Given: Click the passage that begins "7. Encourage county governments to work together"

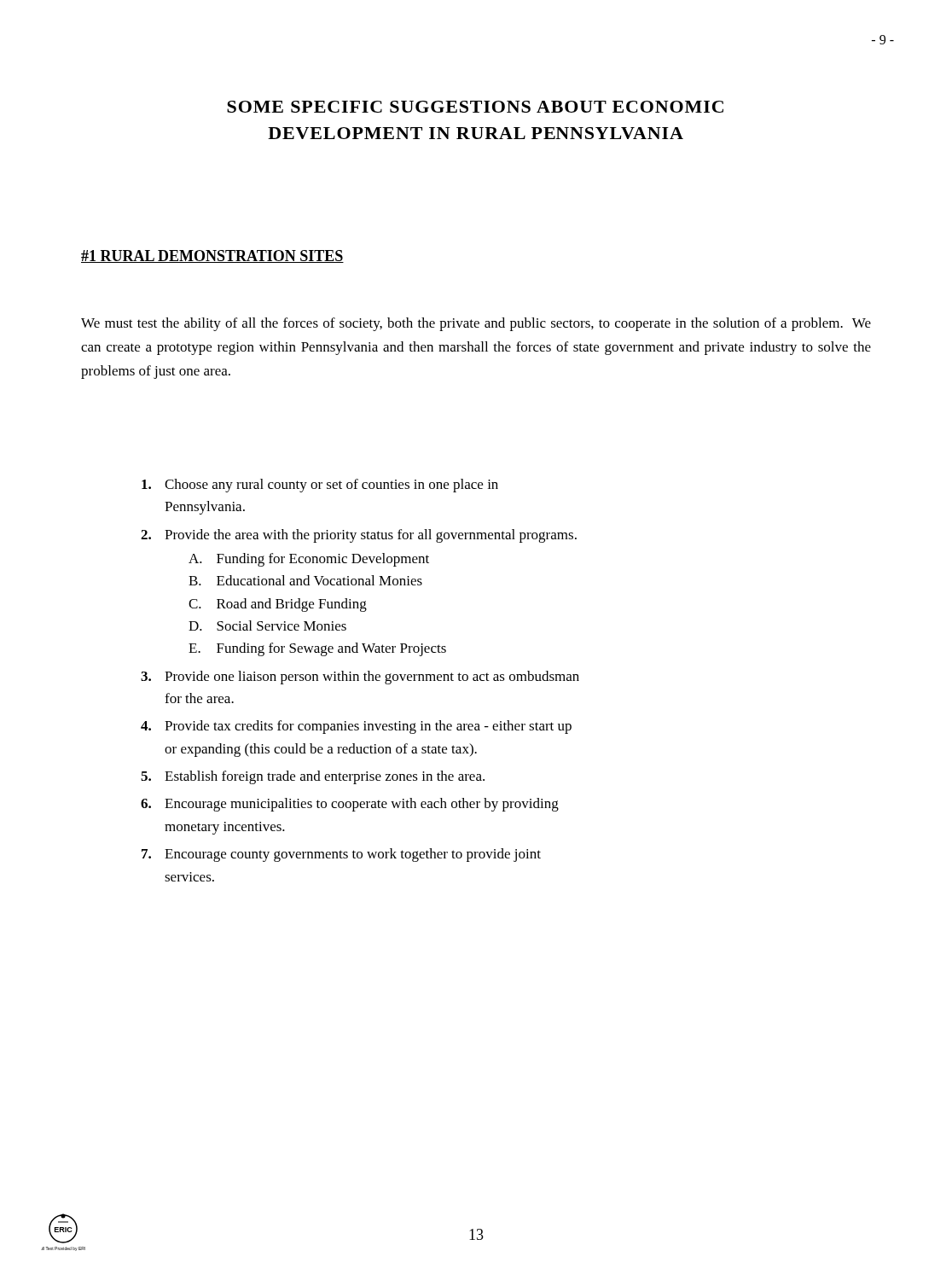Looking at the screenshot, I should pyautogui.click(x=341, y=864).
